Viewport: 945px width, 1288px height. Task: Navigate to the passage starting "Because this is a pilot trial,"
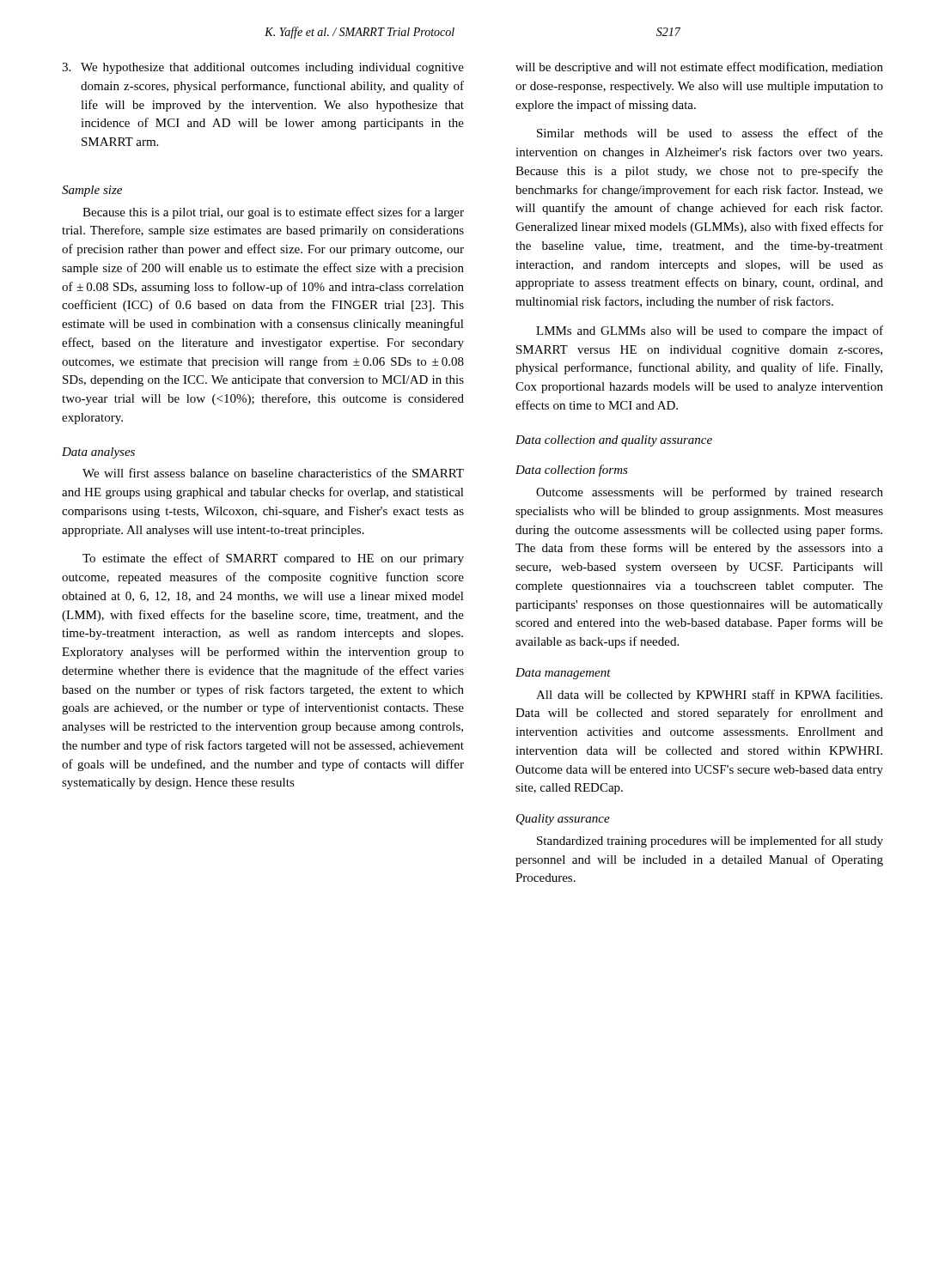[x=263, y=314]
